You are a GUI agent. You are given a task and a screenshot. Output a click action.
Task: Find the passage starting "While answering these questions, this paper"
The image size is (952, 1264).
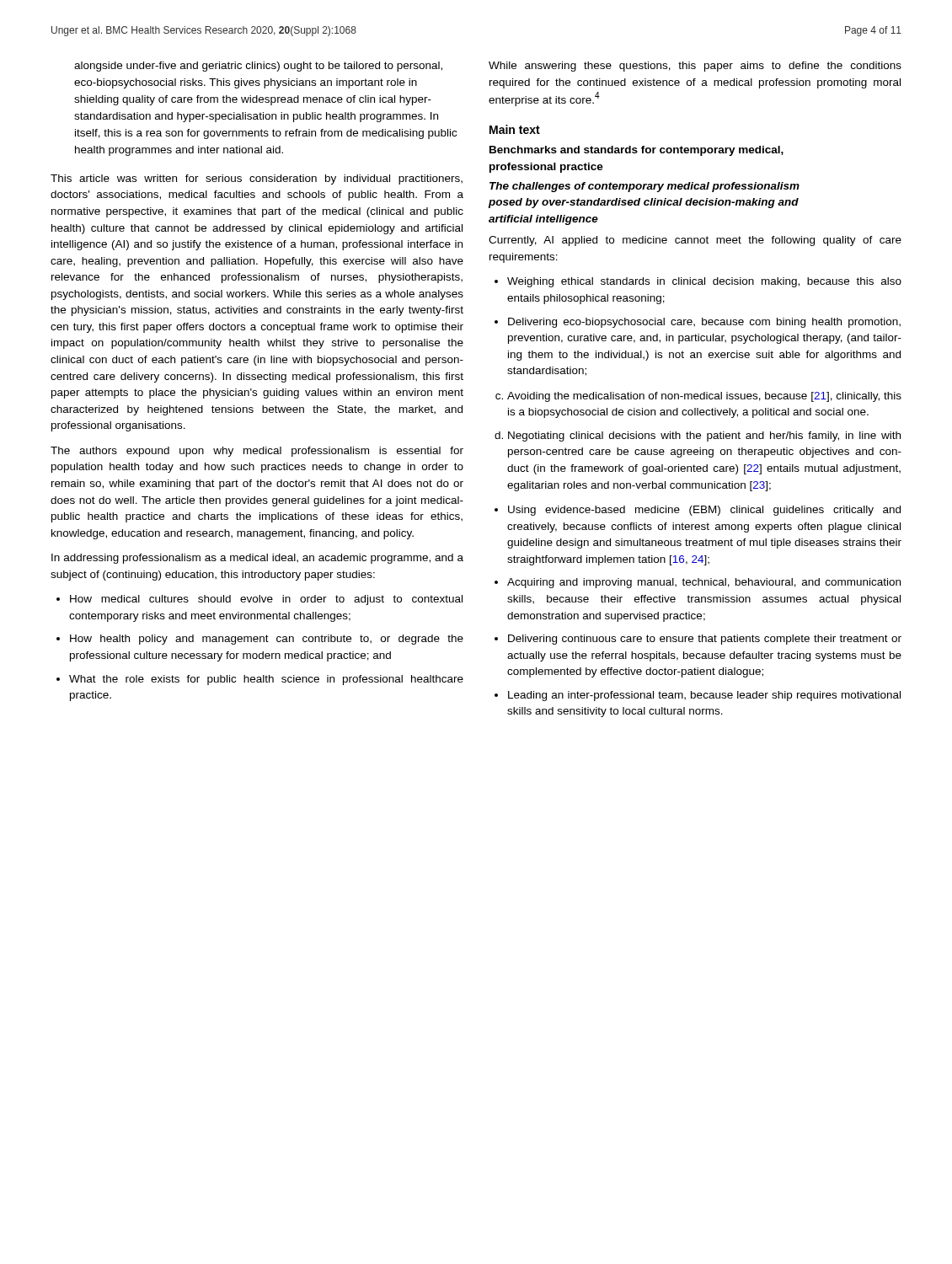click(x=695, y=83)
